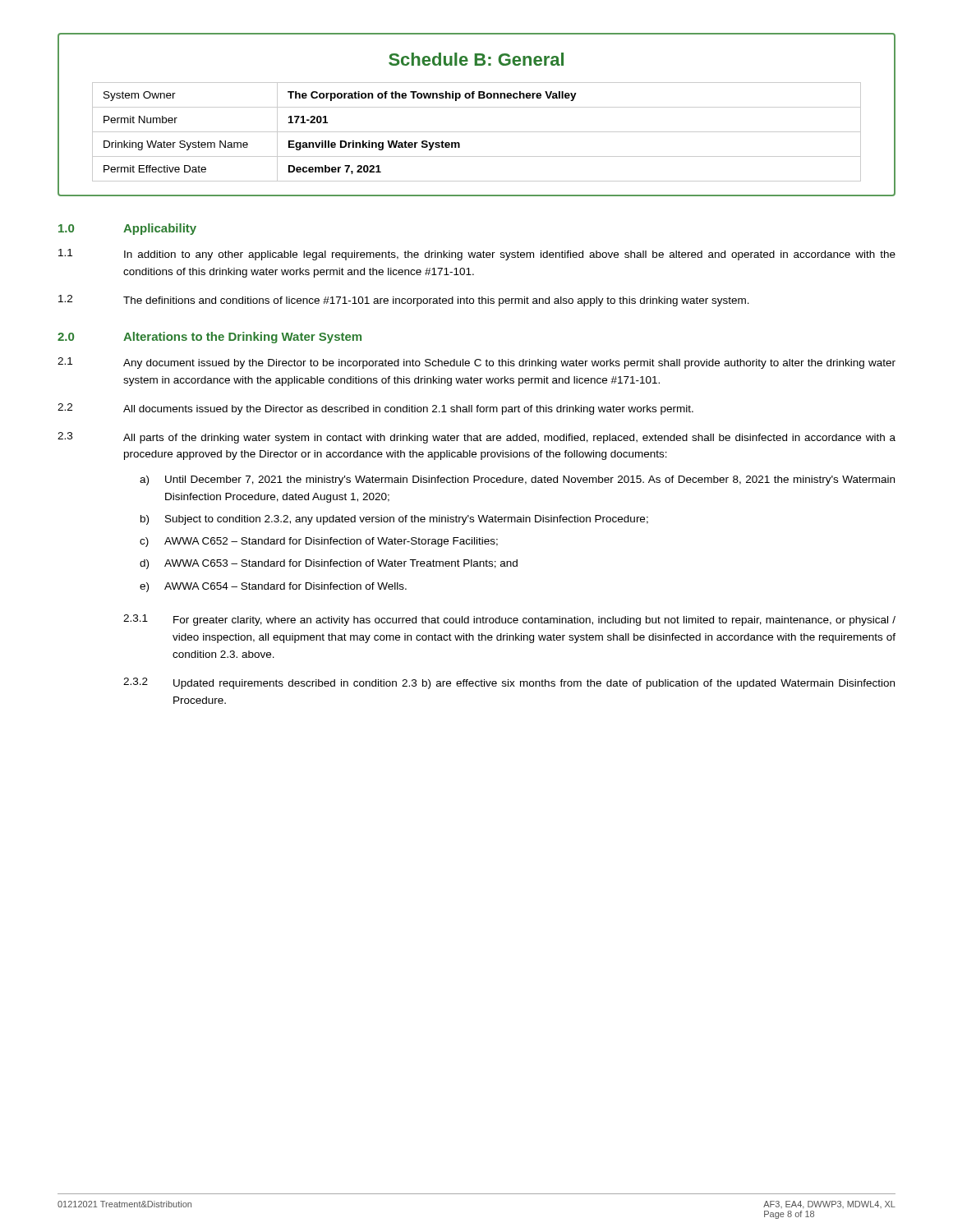Viewport: 953px width, 1232px height.
Task: Click the passage that begins "2.3 All parts"
Action: pyautogui.click(x=476, y=515)
